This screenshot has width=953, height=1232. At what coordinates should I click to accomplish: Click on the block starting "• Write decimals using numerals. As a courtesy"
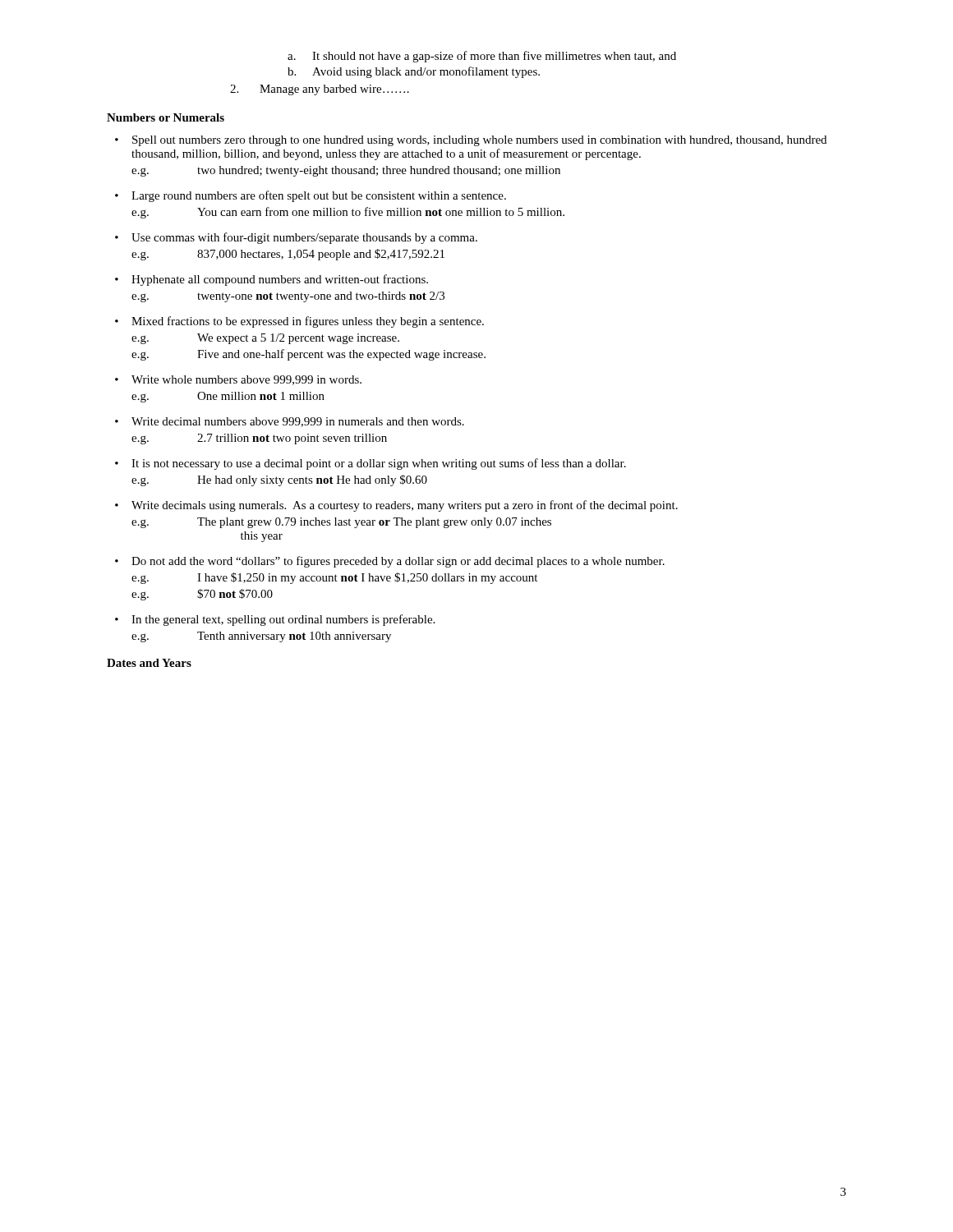pyautogui.click(x=476, y=521)
